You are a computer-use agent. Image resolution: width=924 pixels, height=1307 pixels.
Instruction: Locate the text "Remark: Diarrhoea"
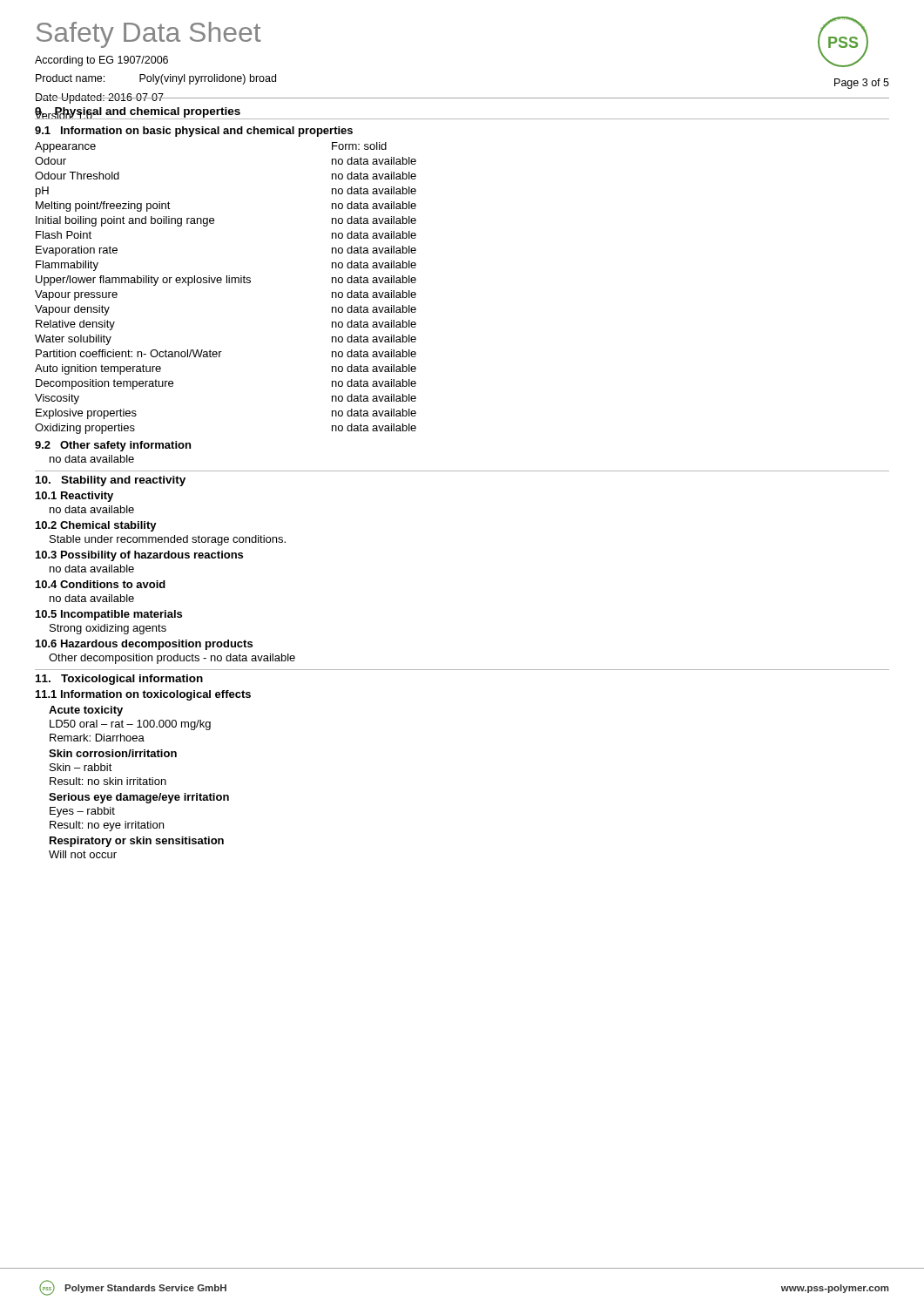point(97,738)
